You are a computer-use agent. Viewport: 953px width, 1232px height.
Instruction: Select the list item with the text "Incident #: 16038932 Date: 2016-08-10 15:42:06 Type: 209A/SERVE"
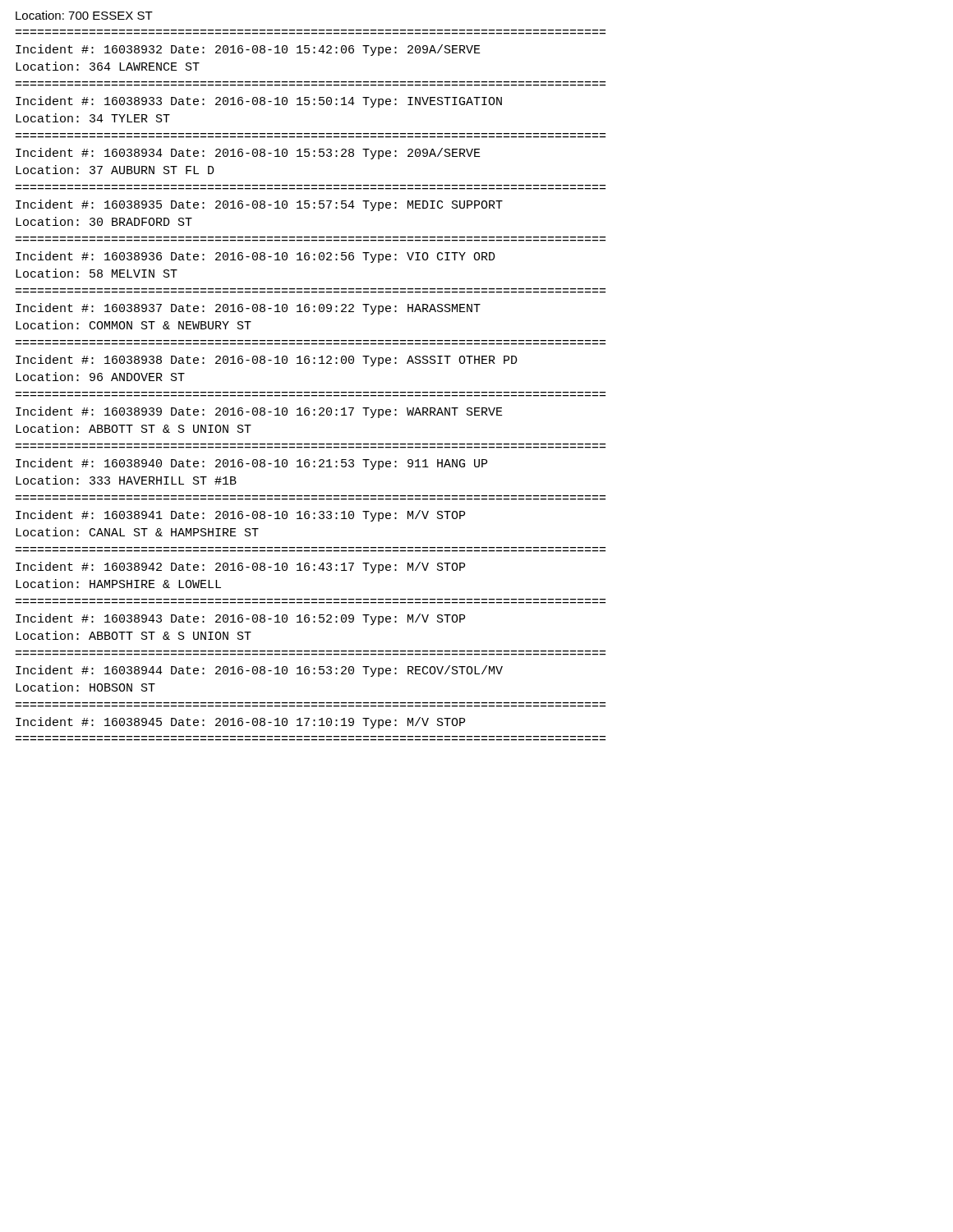476,59
